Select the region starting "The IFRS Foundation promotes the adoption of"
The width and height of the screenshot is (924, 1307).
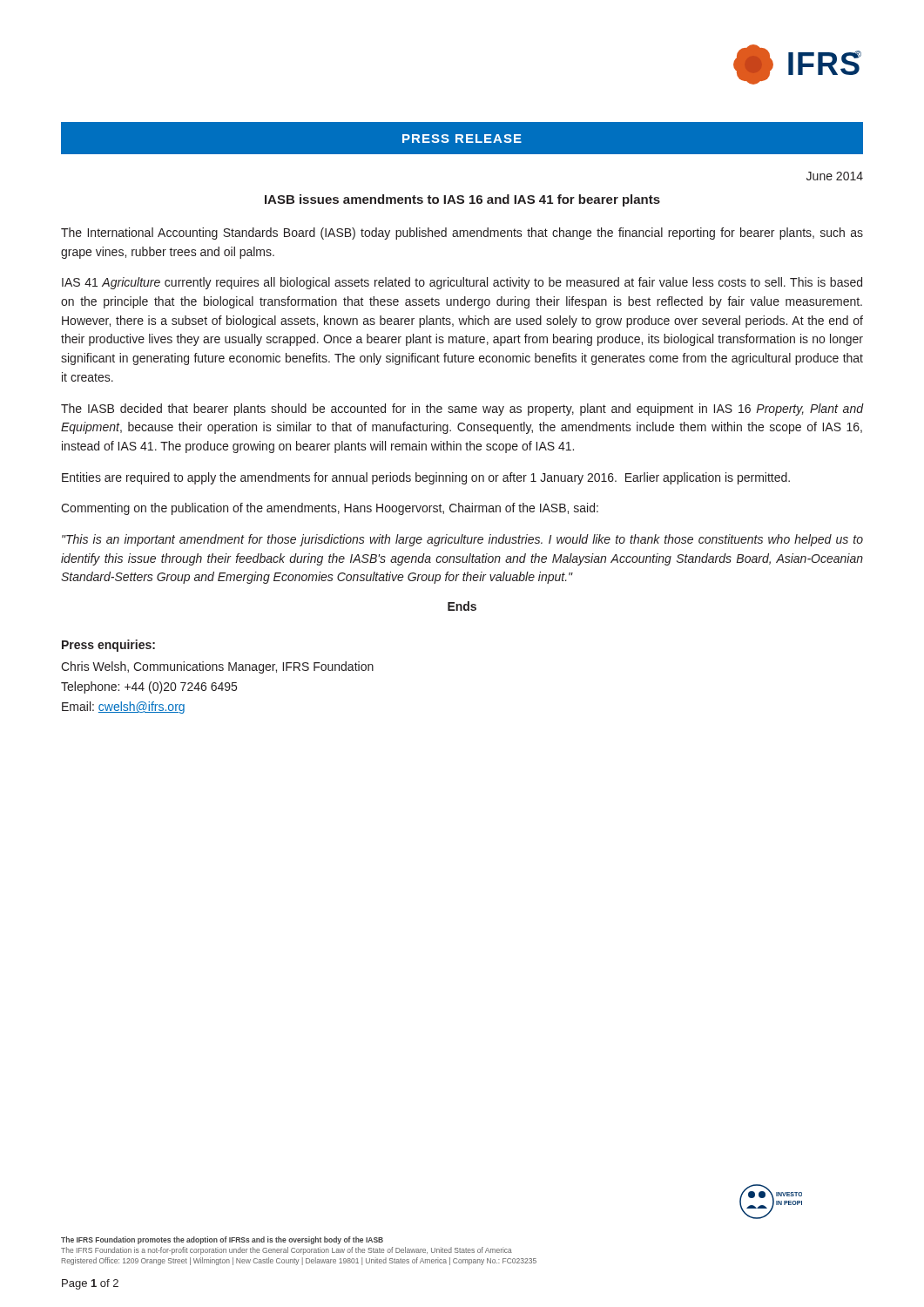[x=299, y=1251]
